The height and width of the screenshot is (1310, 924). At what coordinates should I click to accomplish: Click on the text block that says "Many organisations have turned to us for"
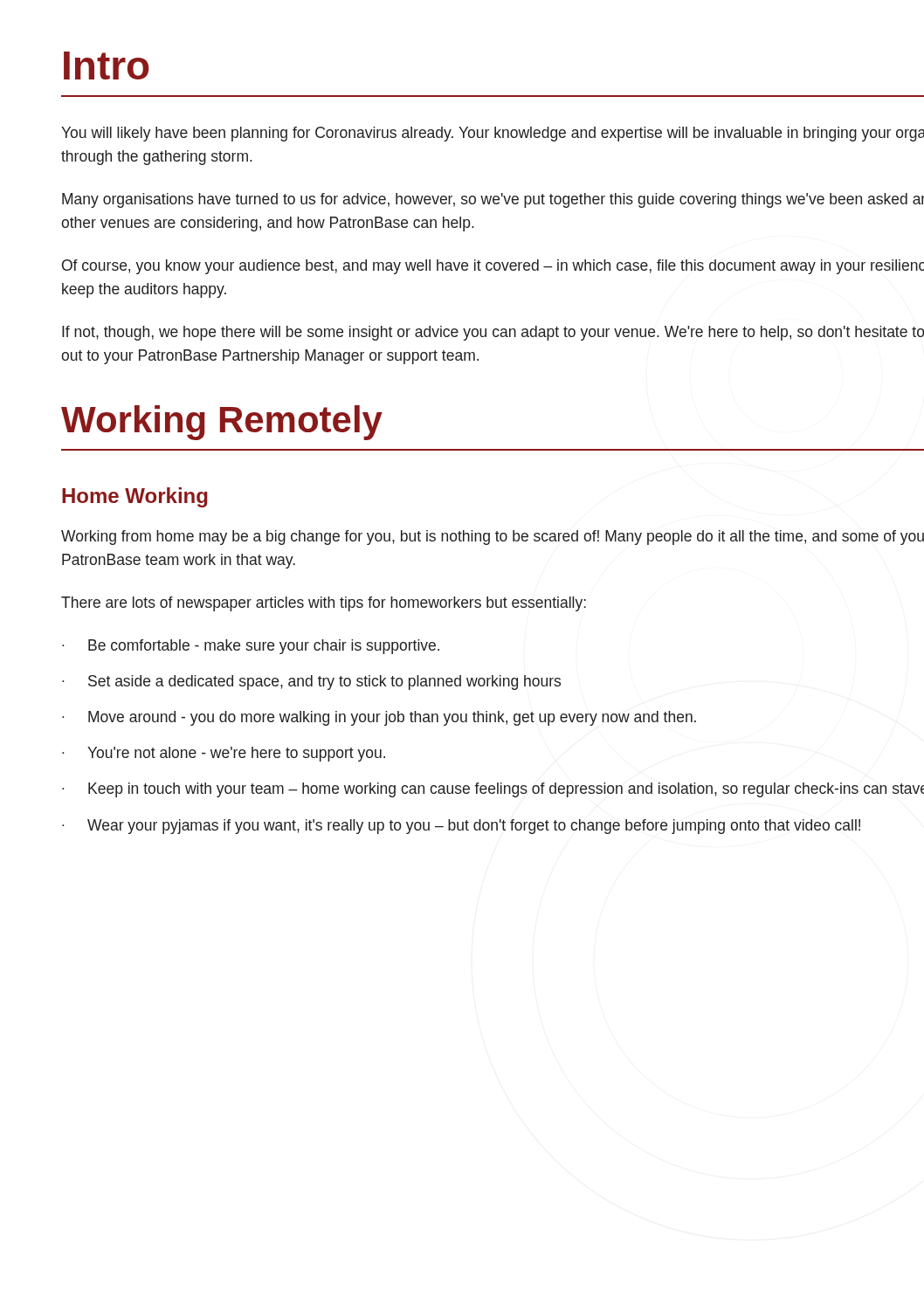click(493, 211)
